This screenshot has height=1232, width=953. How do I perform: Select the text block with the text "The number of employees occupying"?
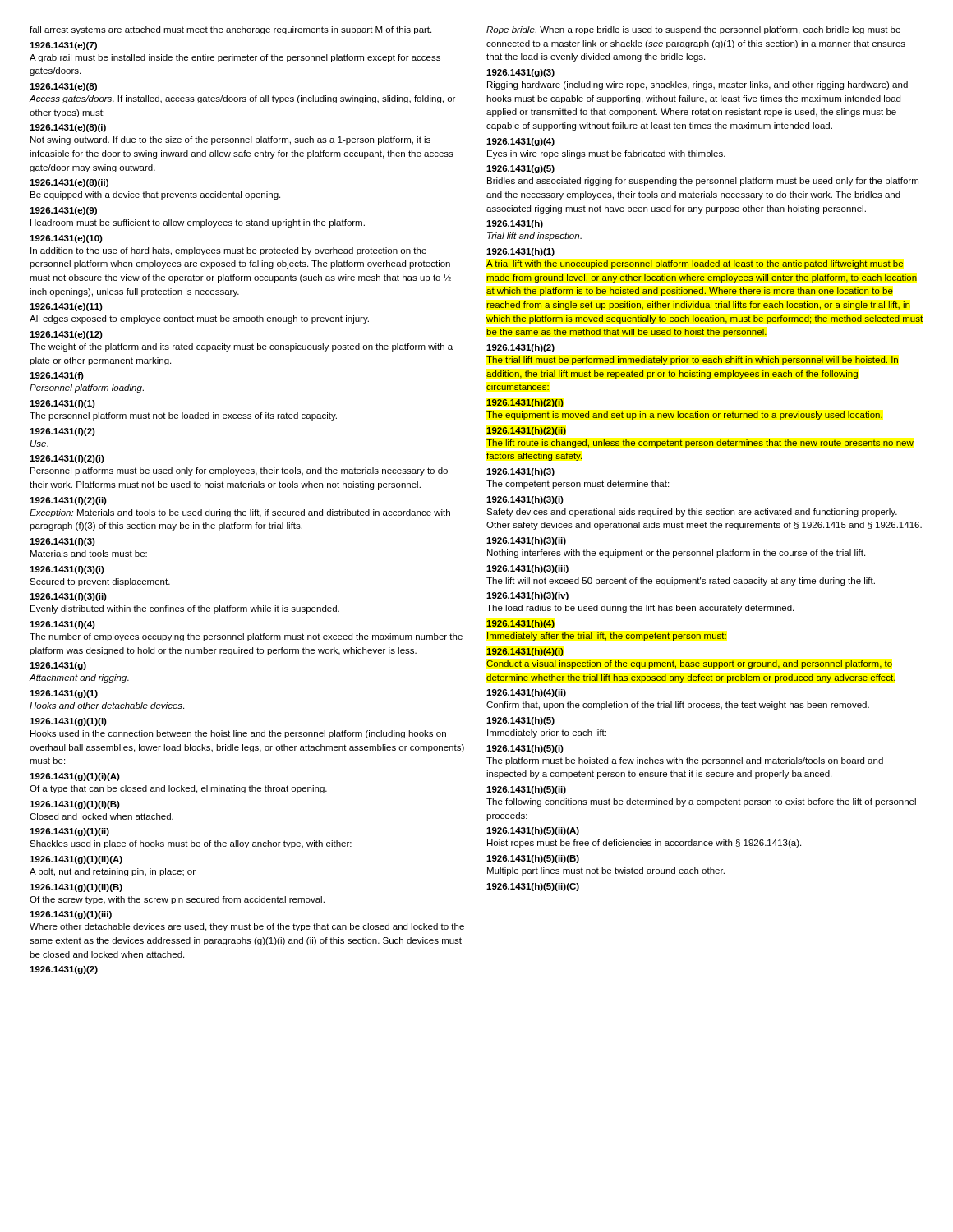click(x=248, y=644)
